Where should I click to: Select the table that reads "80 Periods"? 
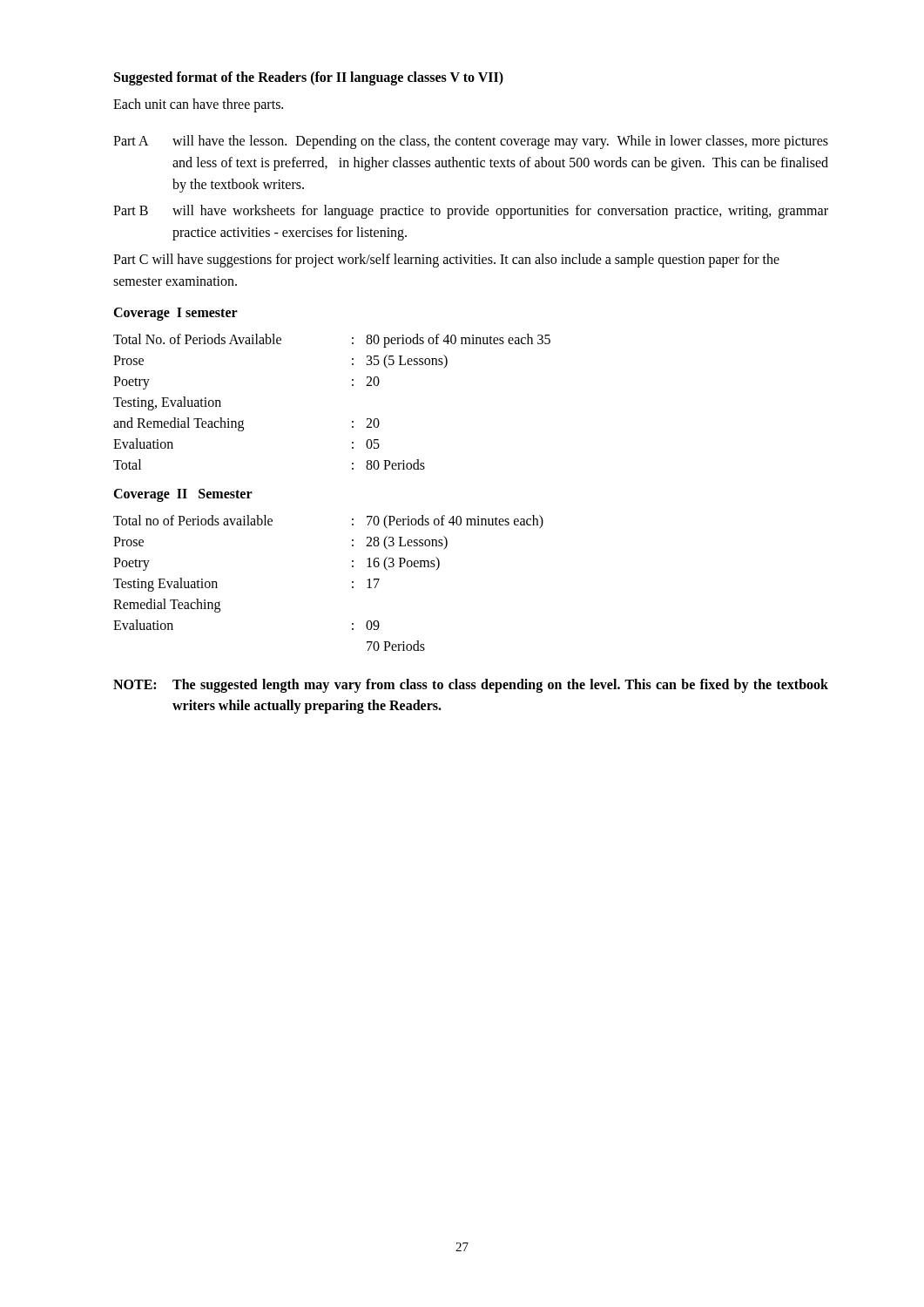click(471, 402)
